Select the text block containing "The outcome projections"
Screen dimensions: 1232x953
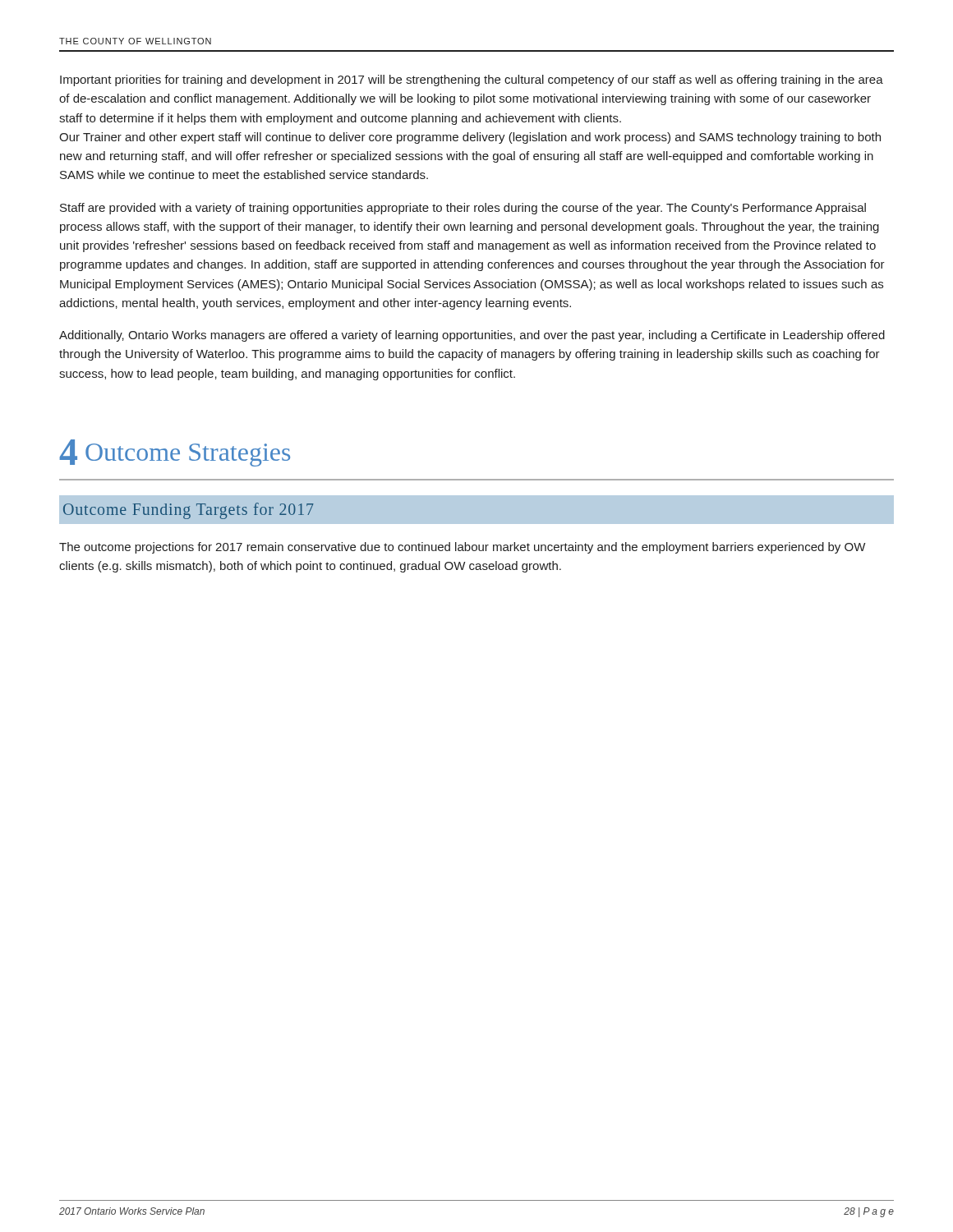pyautogui.click(x=462, y=556)
